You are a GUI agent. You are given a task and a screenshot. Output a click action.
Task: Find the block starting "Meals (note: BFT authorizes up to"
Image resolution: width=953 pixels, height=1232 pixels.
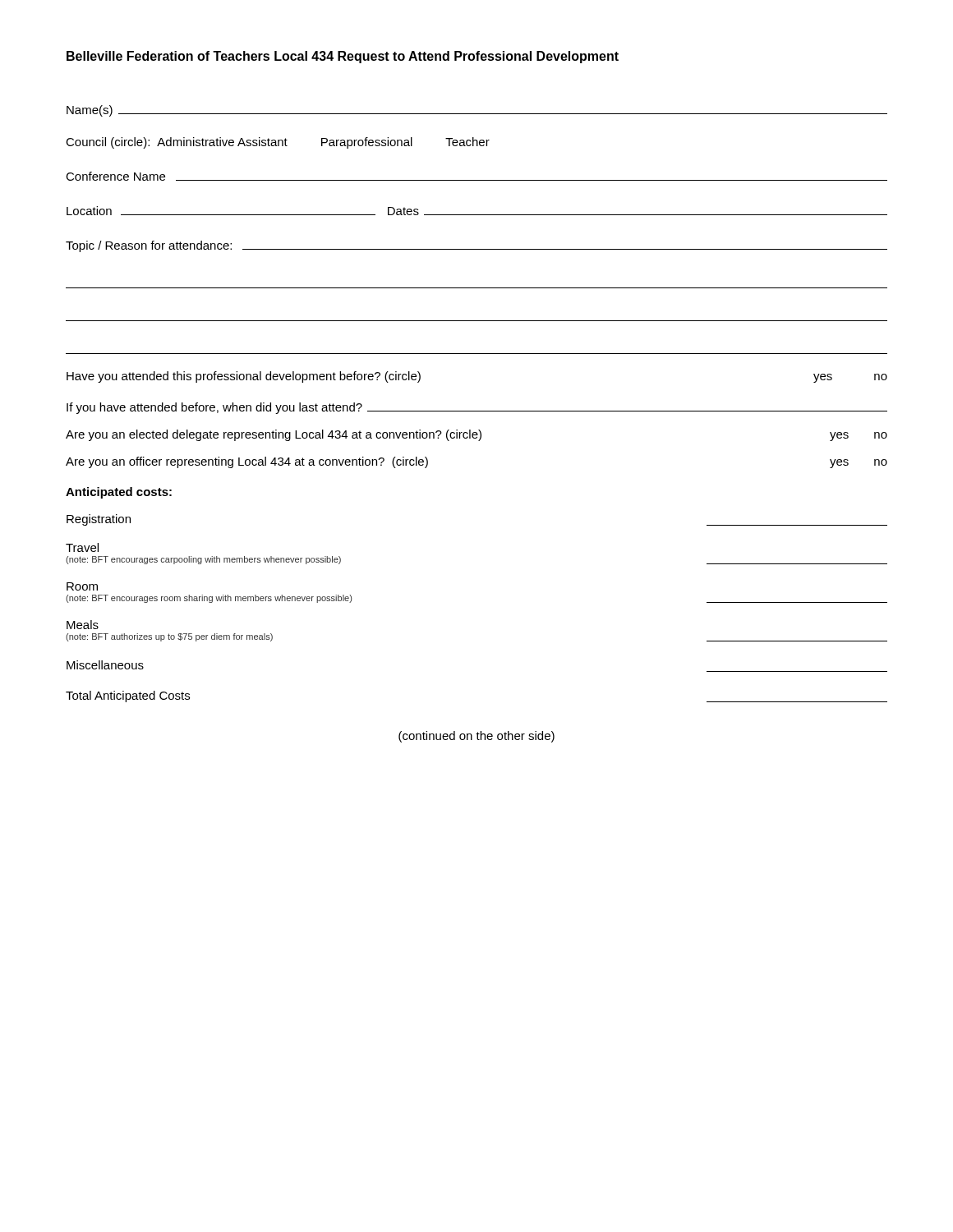[x=83, y=625]
